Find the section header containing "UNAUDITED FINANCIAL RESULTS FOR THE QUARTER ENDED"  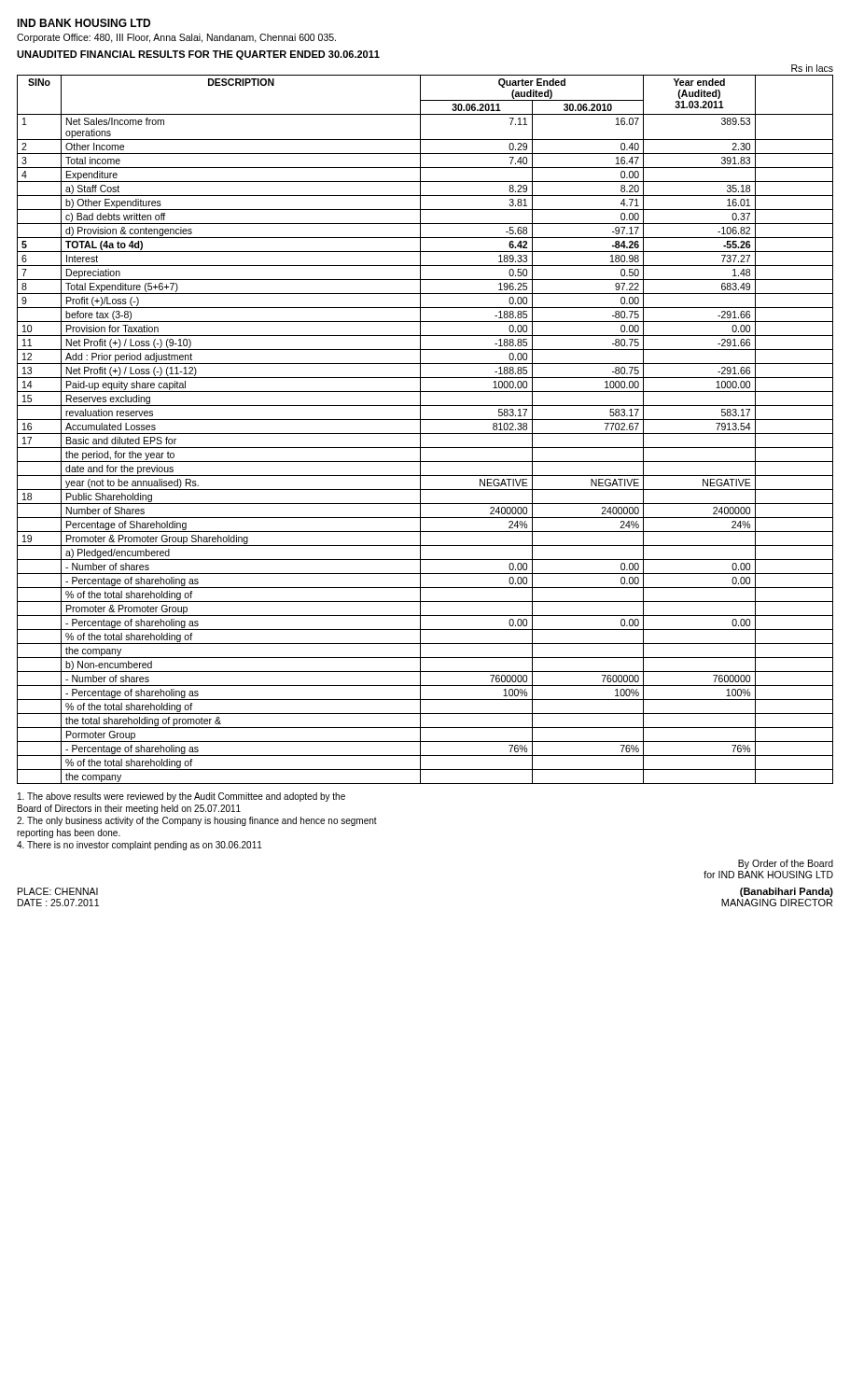click(198, 54)
